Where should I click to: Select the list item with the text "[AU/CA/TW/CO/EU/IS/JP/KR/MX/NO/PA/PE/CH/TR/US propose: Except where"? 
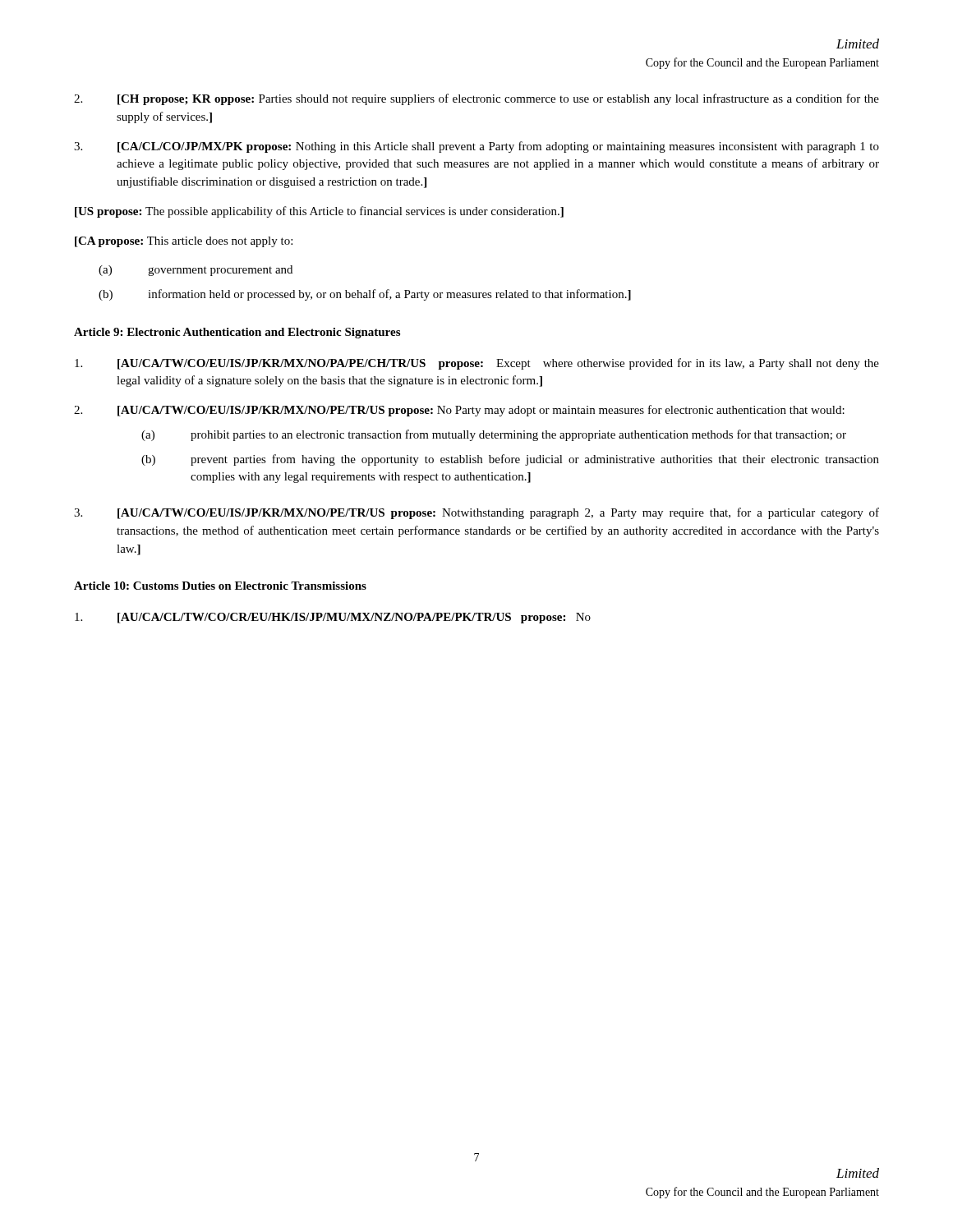tap(476, 372)
